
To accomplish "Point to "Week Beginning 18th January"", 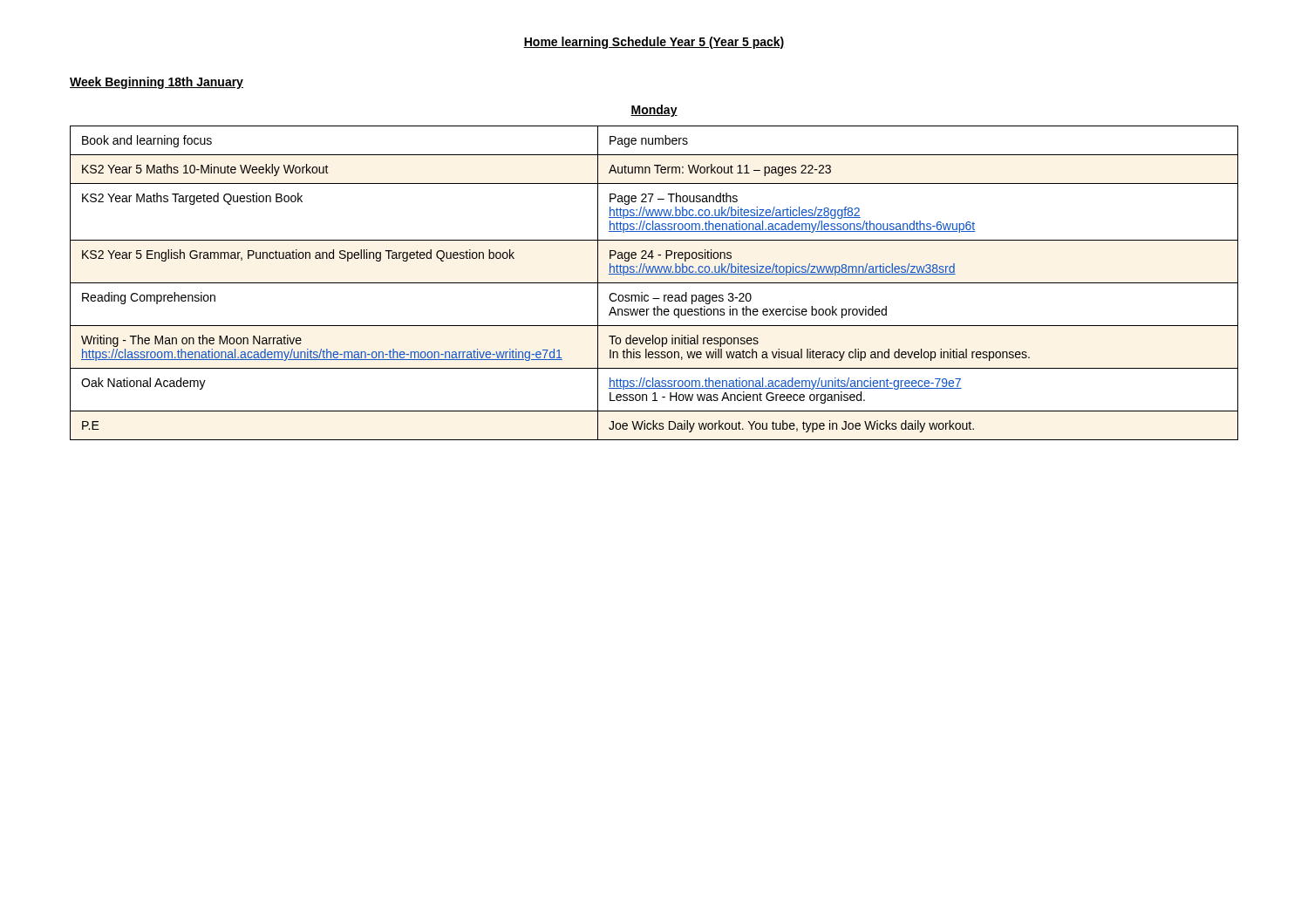I will (156, 82).
